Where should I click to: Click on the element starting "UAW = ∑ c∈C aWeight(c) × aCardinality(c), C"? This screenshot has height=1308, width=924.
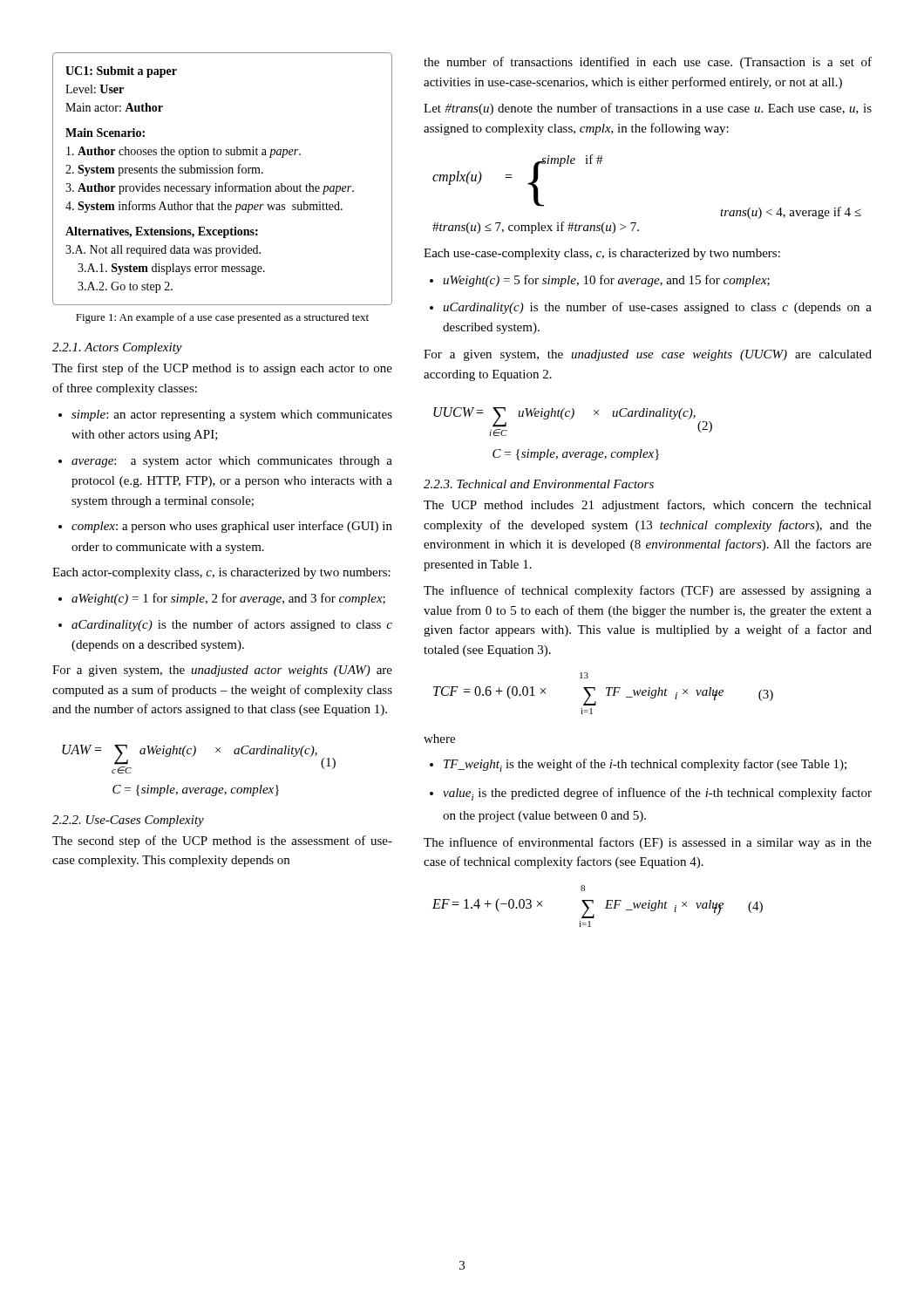(199, 762)
